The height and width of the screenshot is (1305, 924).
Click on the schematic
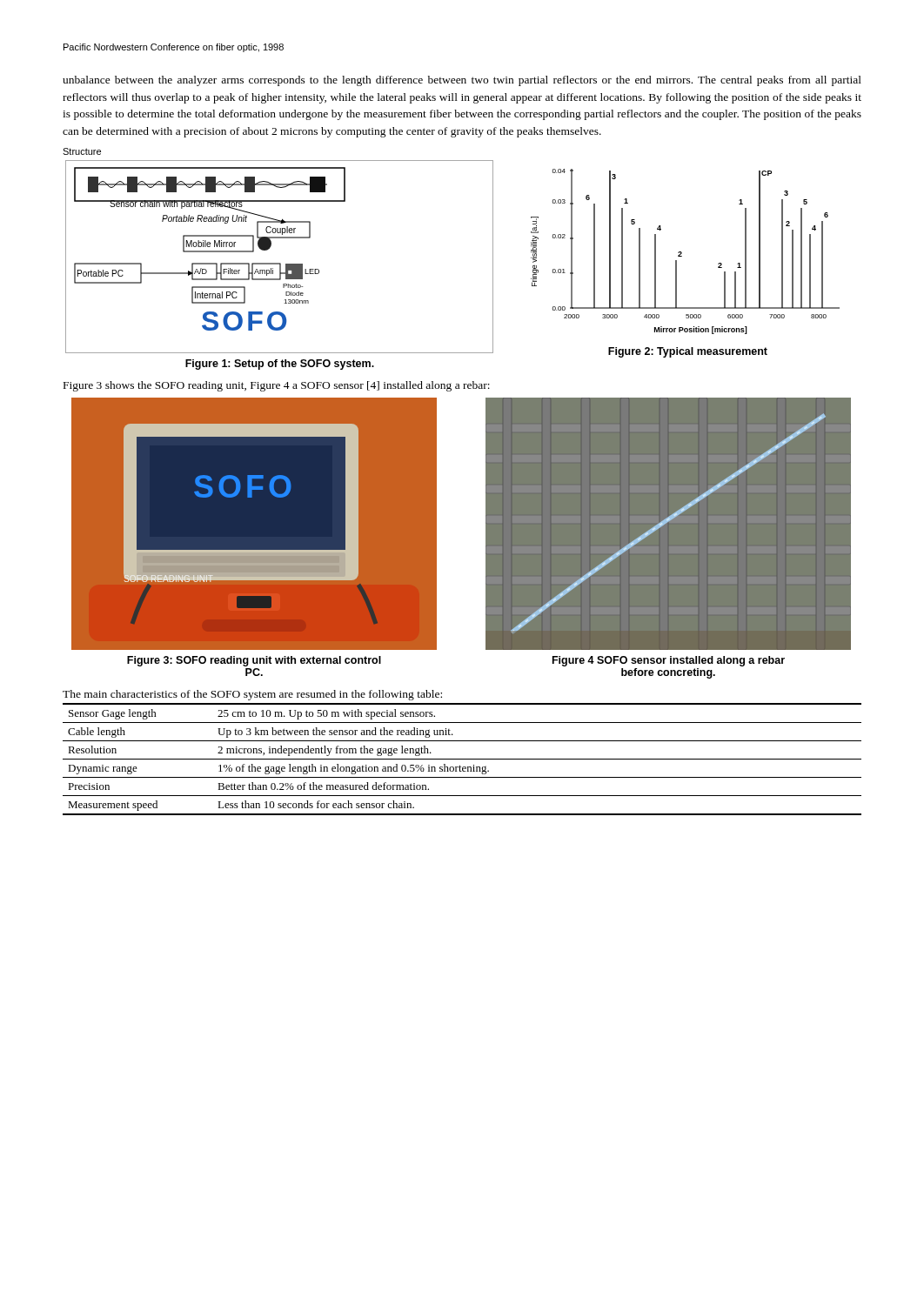click(280, 257)
